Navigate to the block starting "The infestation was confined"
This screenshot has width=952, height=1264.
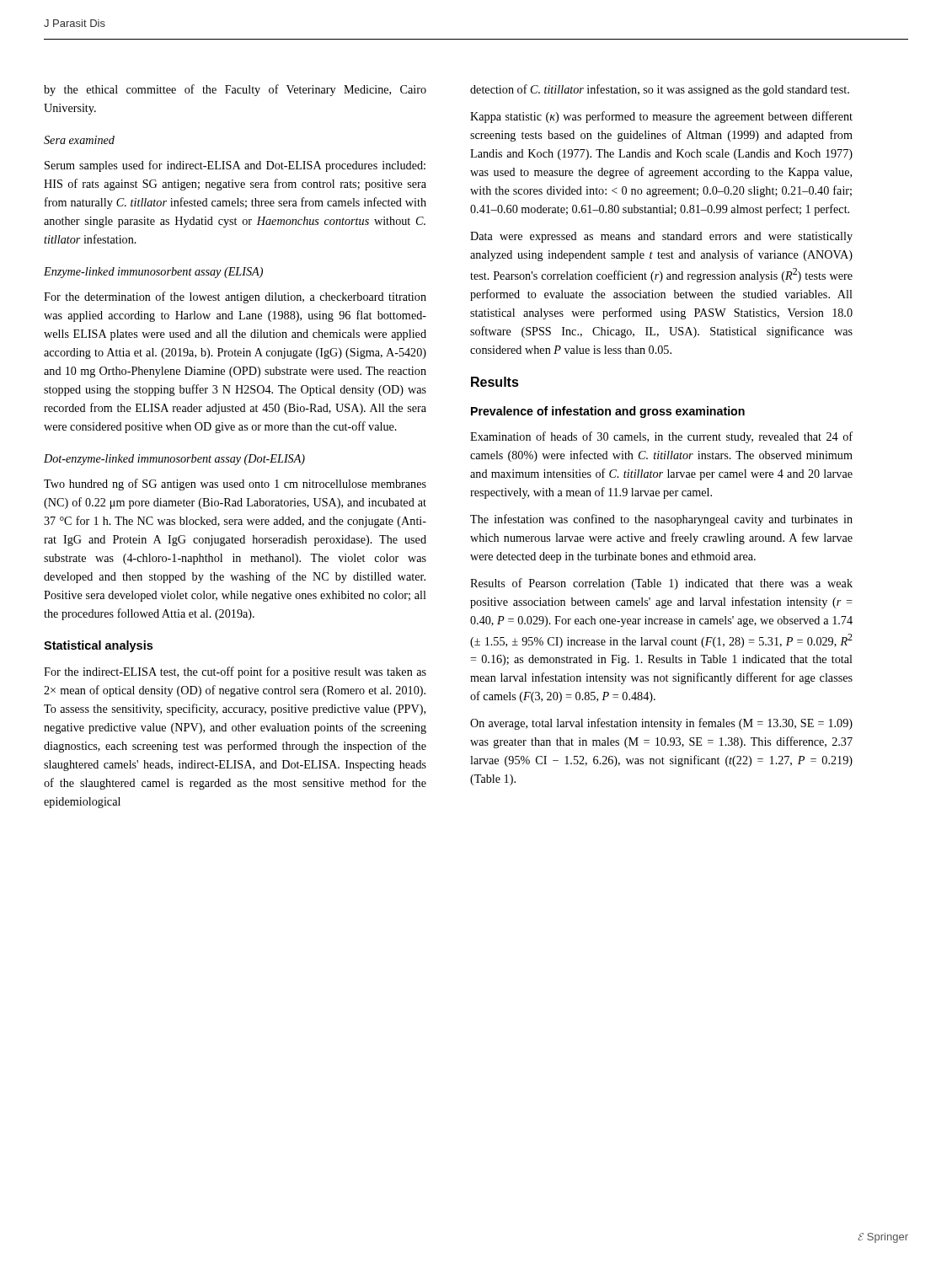tap(661, 537)
